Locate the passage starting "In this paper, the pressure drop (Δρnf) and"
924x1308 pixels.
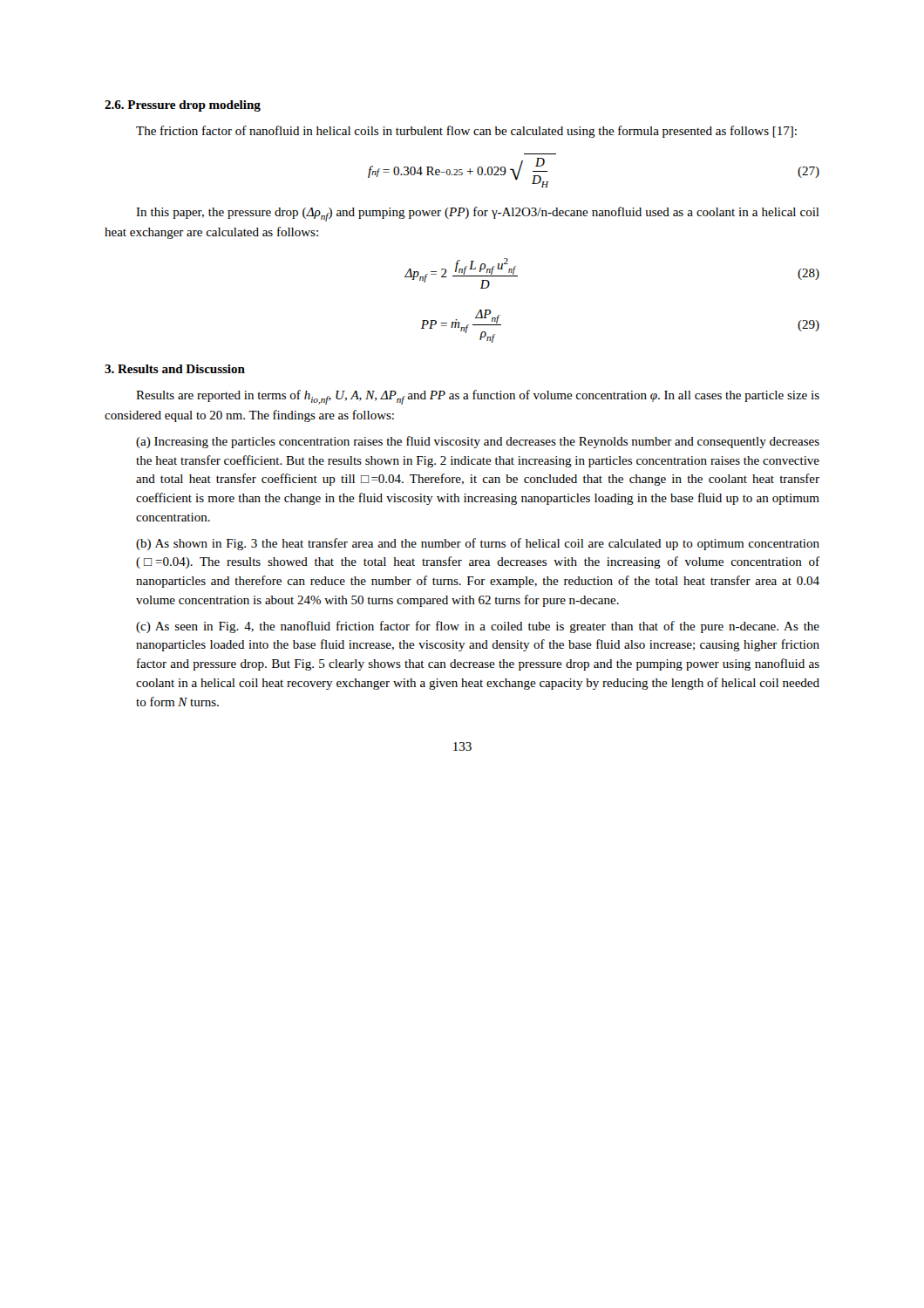pos(462,222)
